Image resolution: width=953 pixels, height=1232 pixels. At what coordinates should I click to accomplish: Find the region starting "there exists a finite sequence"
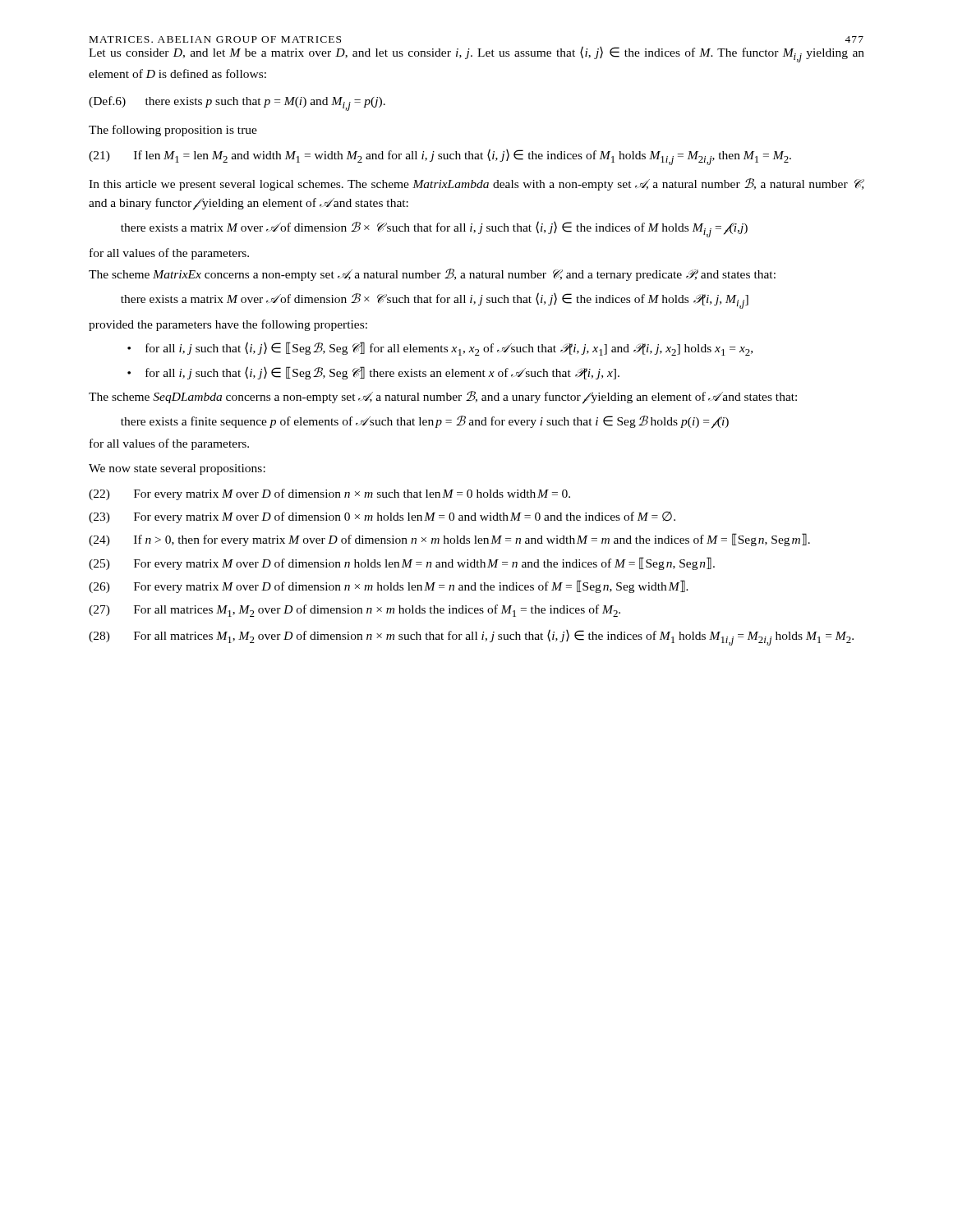476,432
